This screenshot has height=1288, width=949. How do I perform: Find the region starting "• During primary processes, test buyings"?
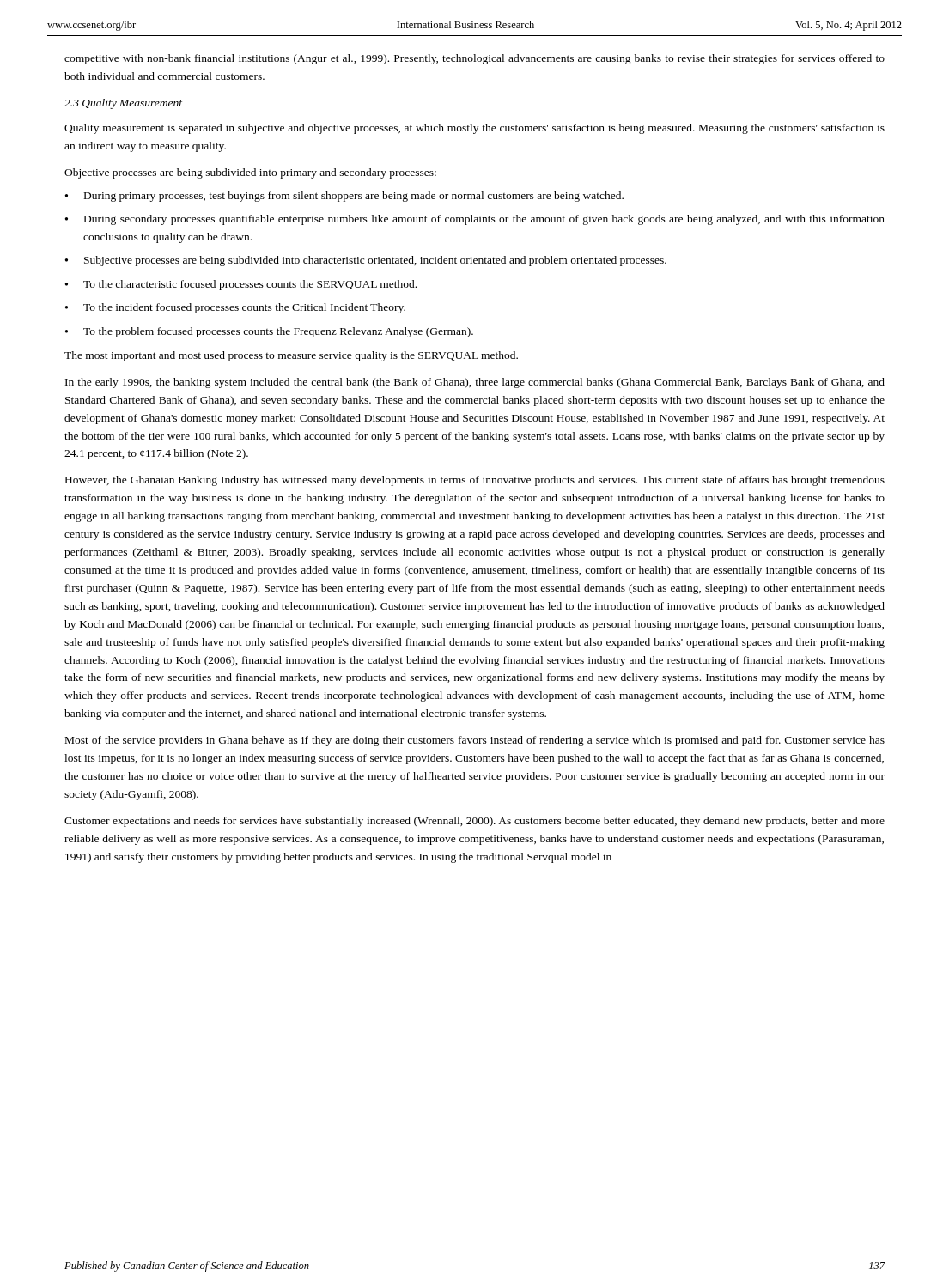pos(474,196)
